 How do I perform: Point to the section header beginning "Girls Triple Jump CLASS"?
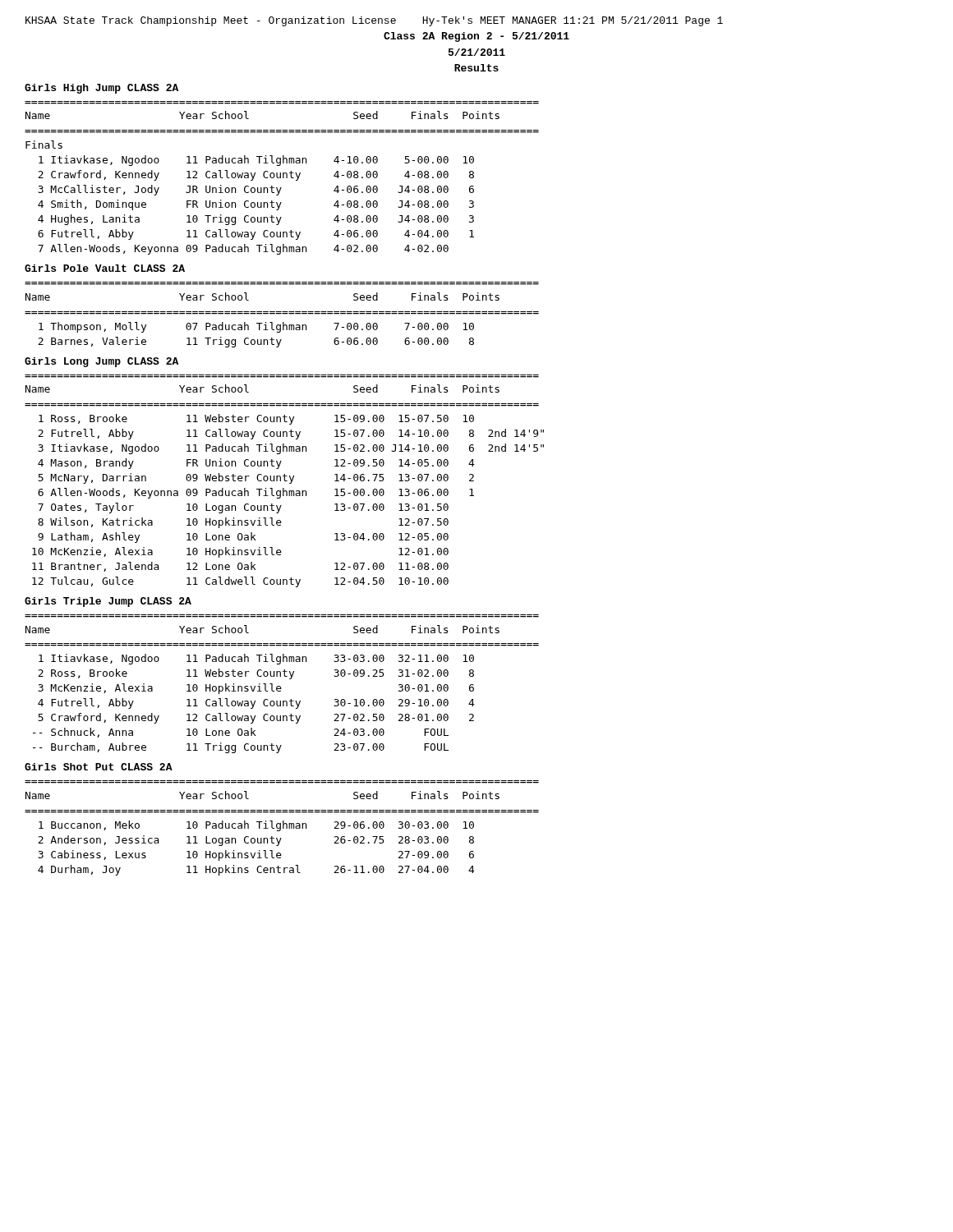[108, 601]
